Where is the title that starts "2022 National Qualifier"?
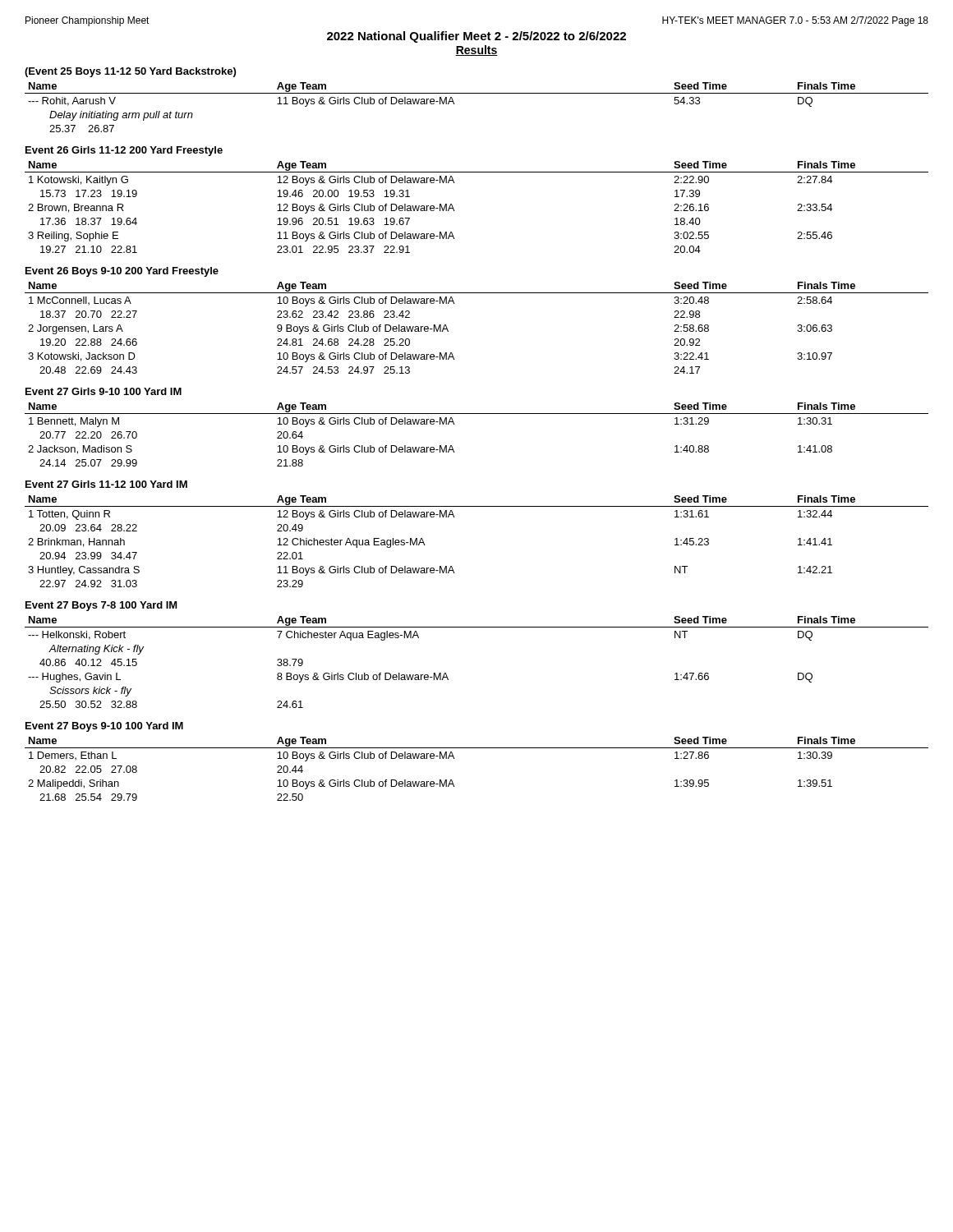The image size is (953, 1232). click(476, 36)
